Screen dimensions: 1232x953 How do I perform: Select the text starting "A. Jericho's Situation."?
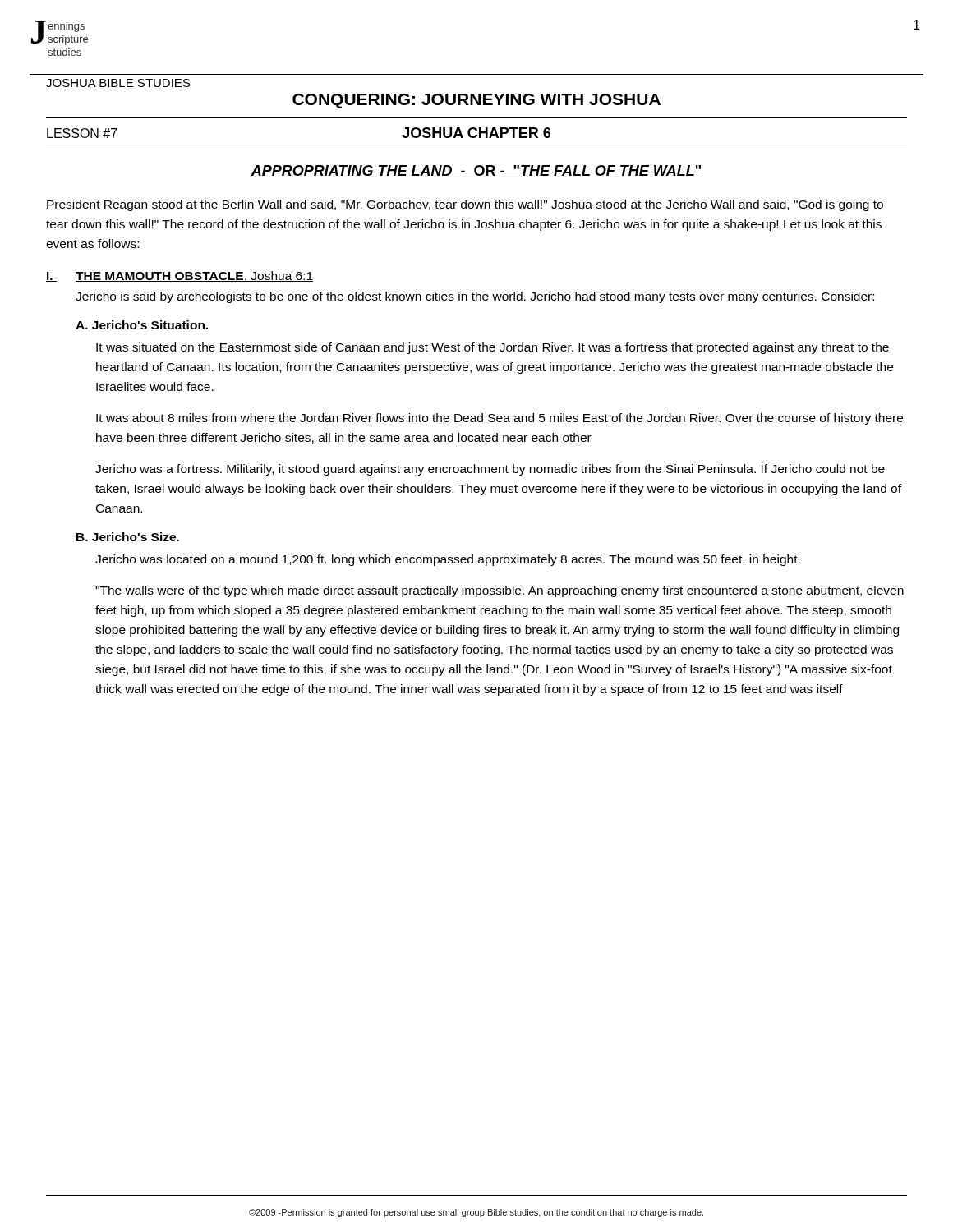point(142,325)
